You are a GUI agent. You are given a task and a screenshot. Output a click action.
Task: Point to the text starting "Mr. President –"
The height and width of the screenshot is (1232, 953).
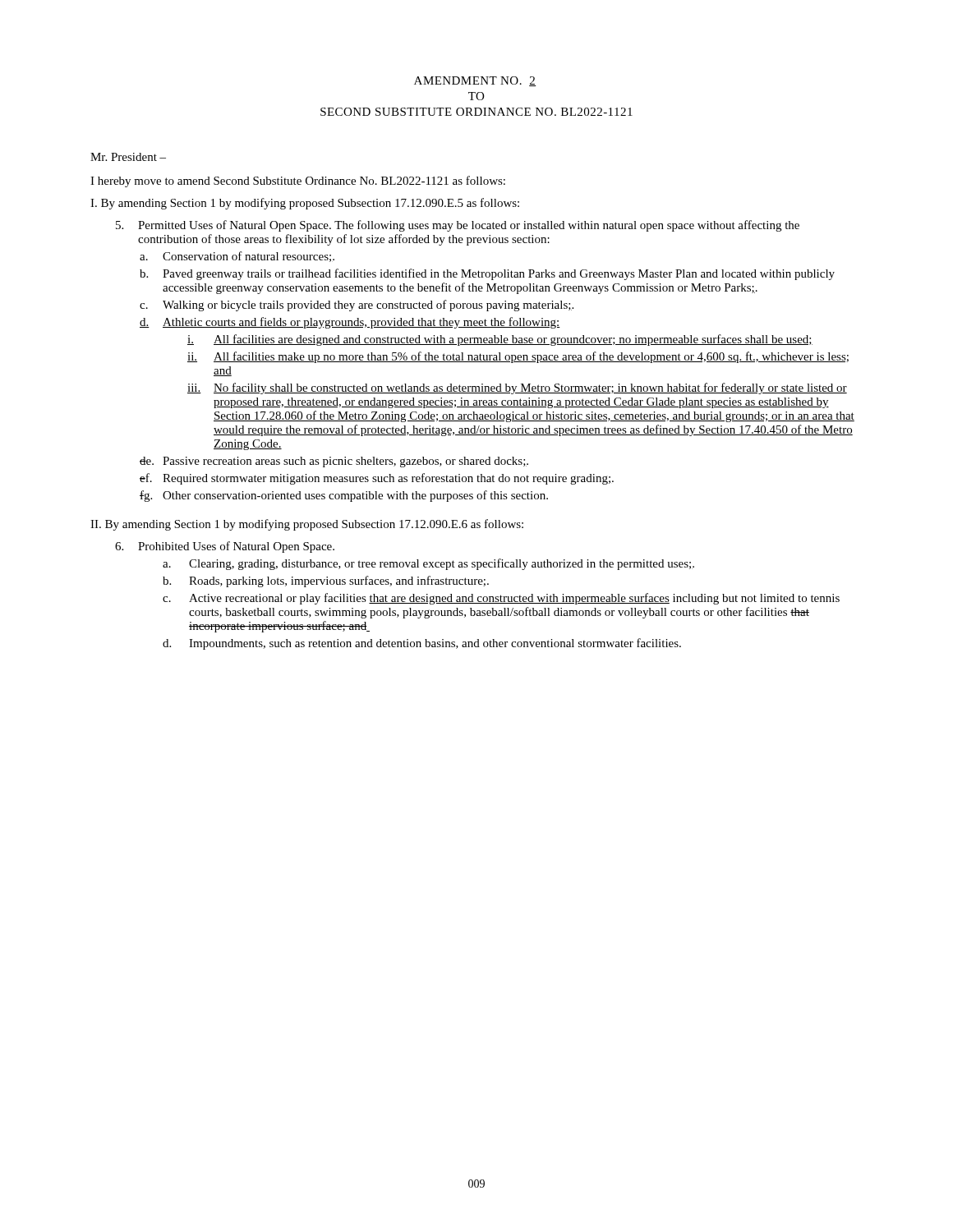coord(128,157)
